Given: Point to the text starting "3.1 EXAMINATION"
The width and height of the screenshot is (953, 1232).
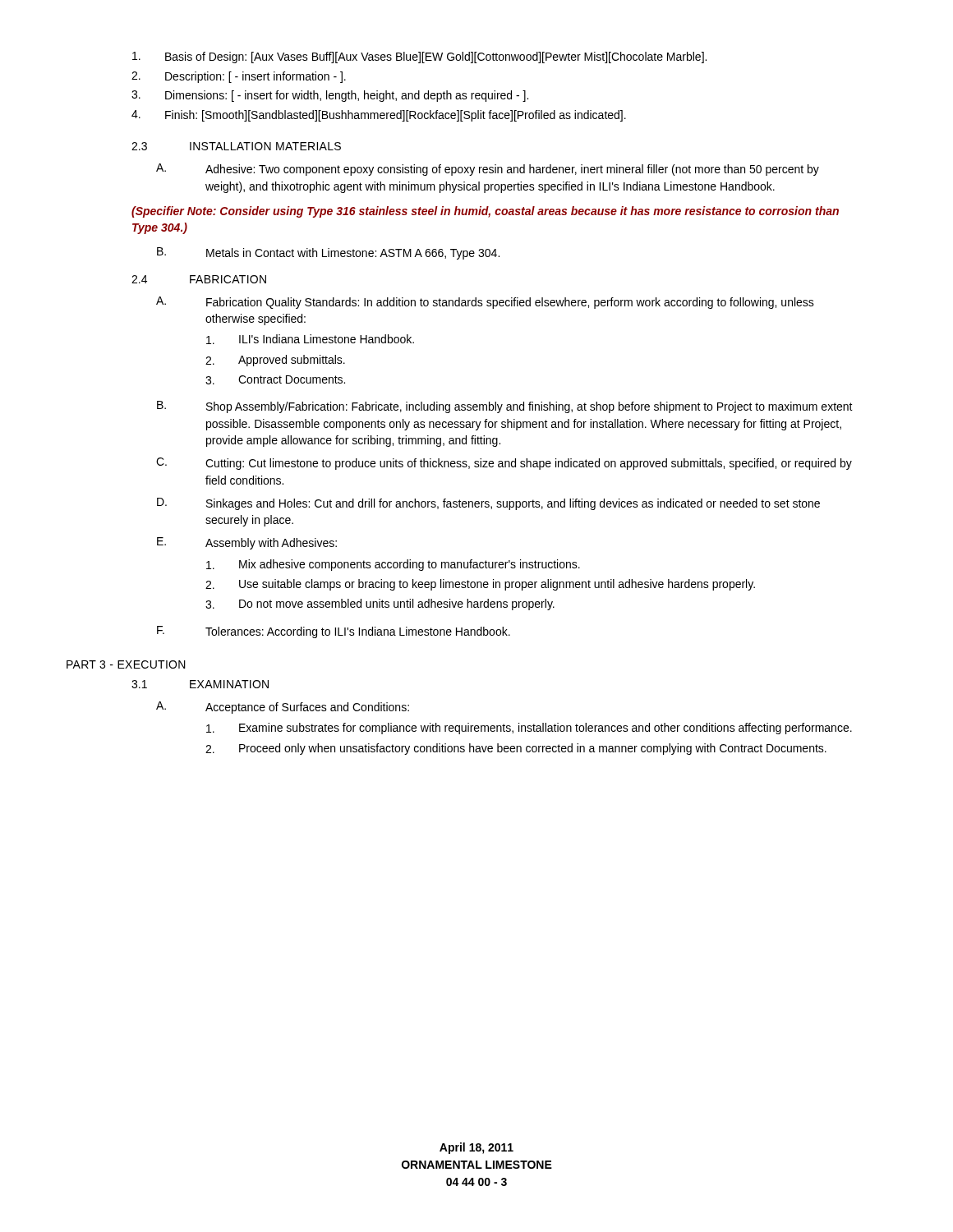Looking at the screenshot, I should [201, 684].
